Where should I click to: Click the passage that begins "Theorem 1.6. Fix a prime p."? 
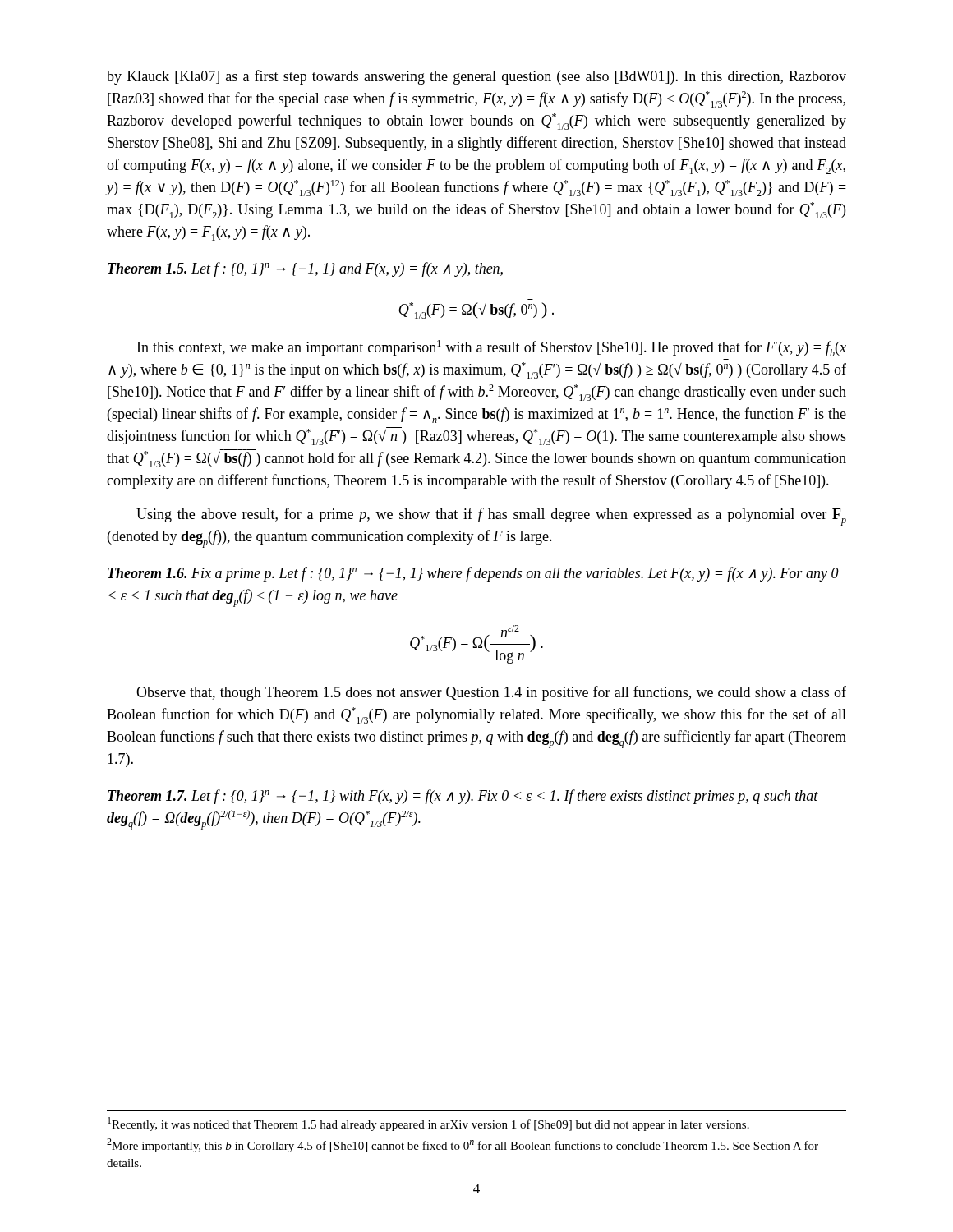tap(473, 585)
